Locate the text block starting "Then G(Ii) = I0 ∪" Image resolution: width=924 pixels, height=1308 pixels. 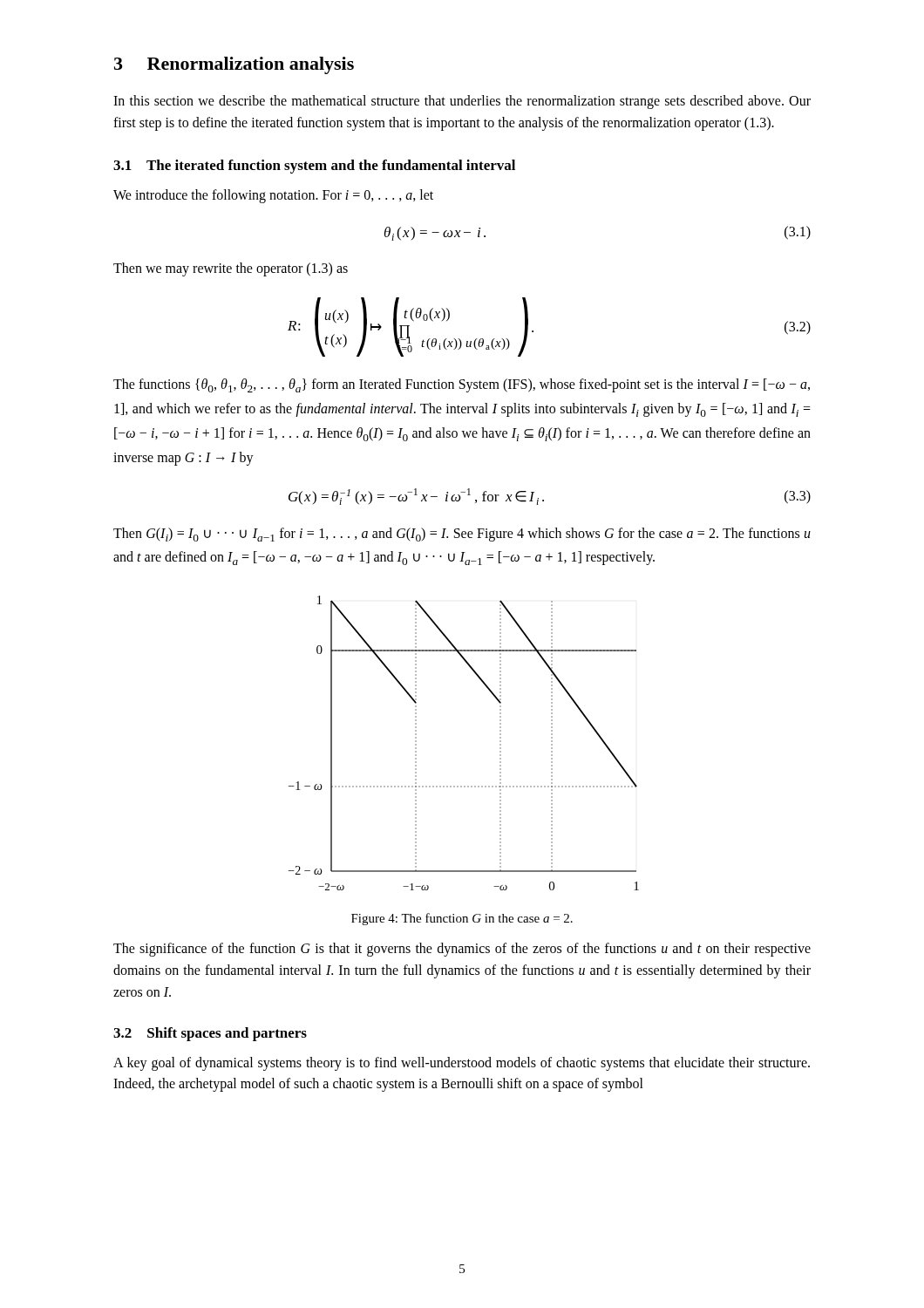462,547
